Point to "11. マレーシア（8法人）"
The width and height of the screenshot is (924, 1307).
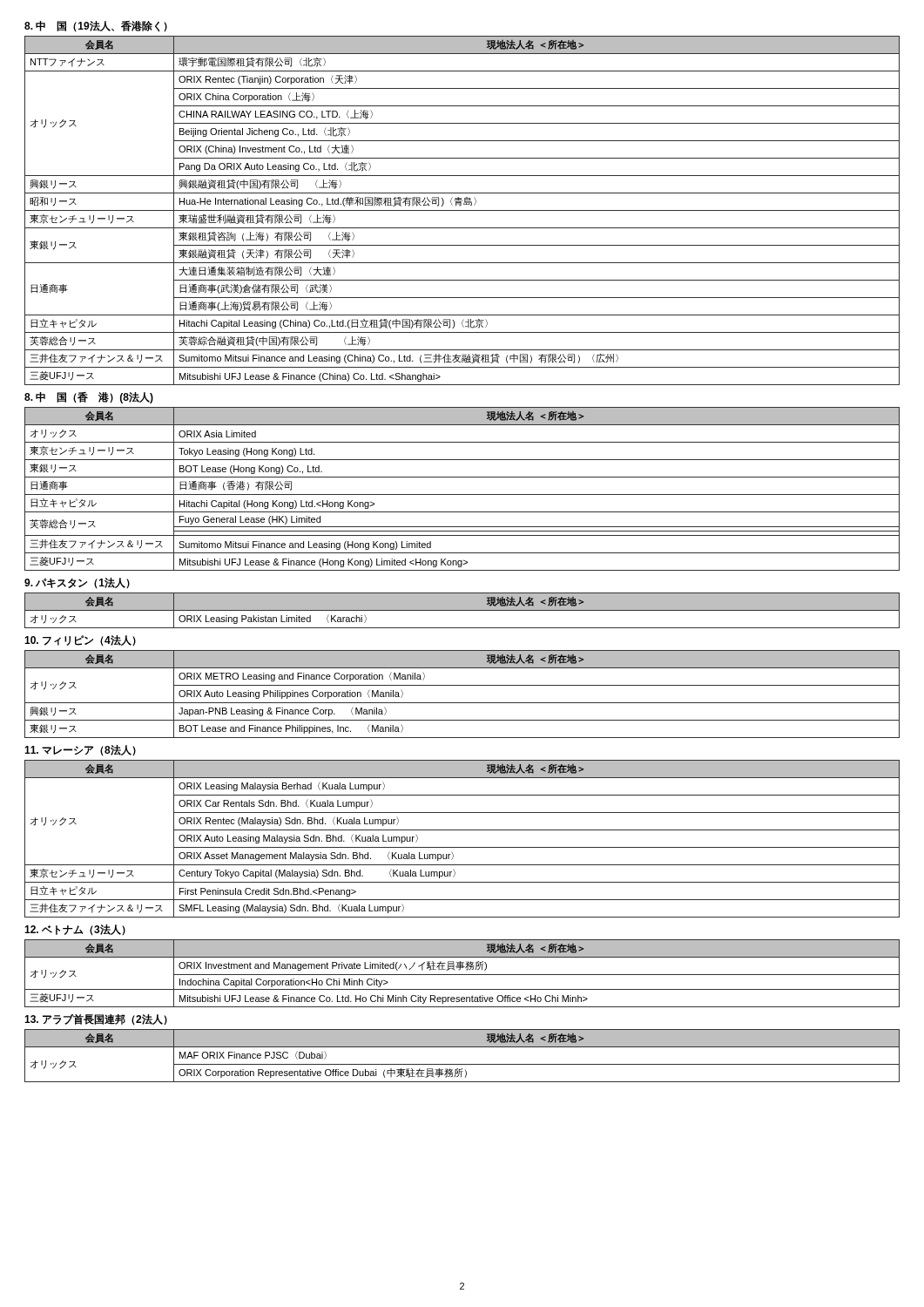click(83, 750)
